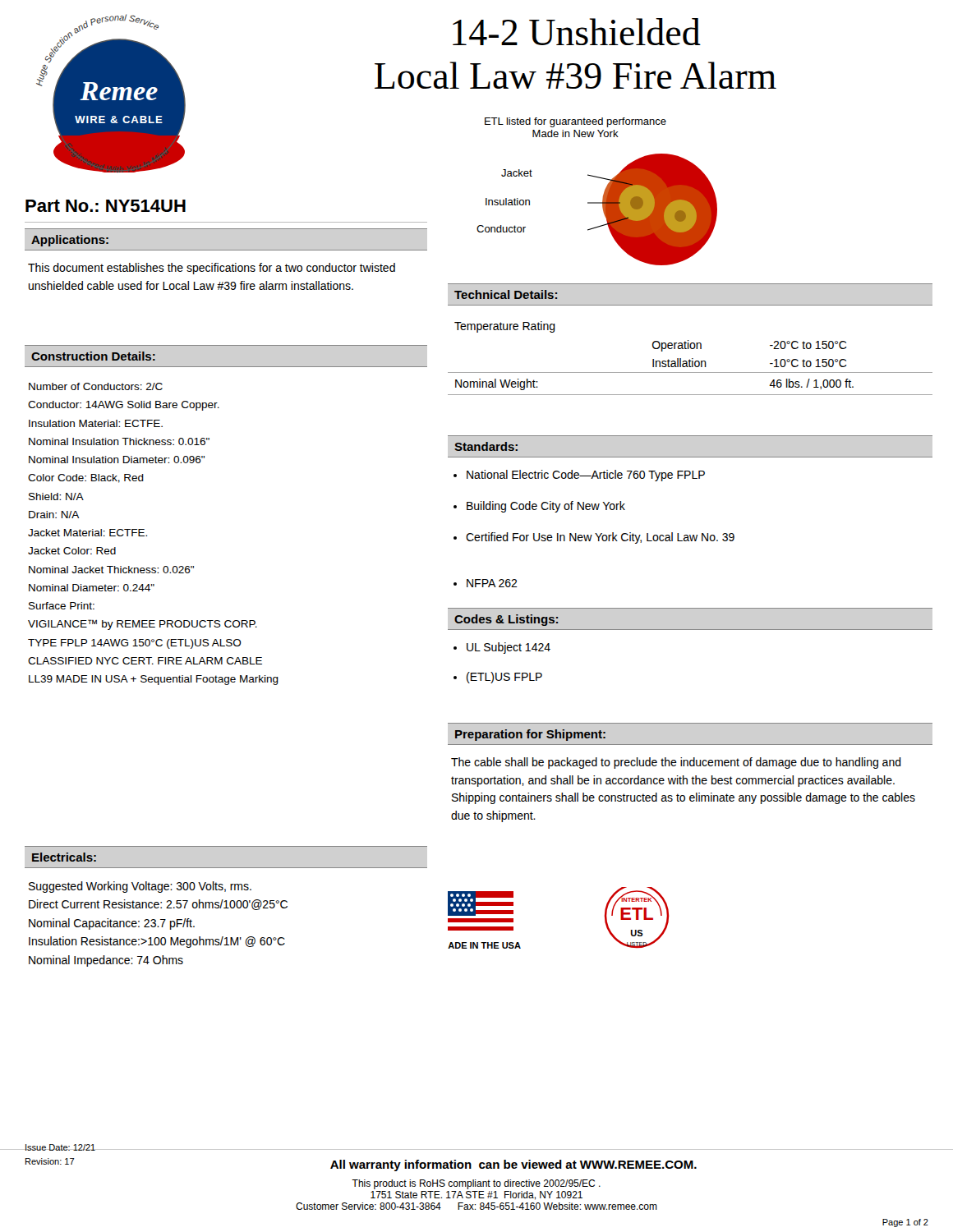Viewport: 953px width, 1232px height.
Task: Find the text containing "Page 1 of 2"
Action: (905, 1222)
